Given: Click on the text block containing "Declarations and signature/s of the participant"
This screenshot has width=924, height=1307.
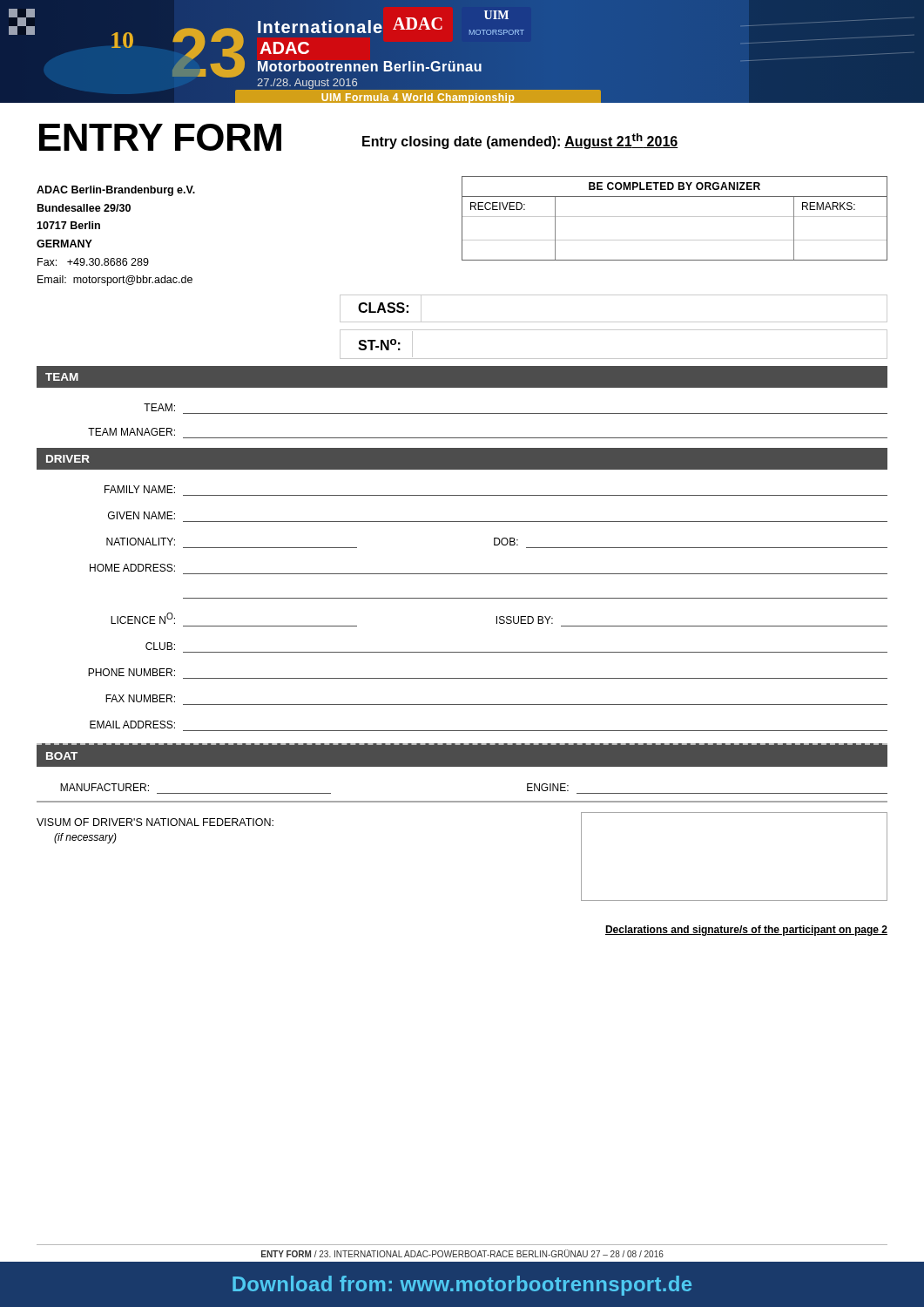Looking at the screenshot, I should 746,930.
